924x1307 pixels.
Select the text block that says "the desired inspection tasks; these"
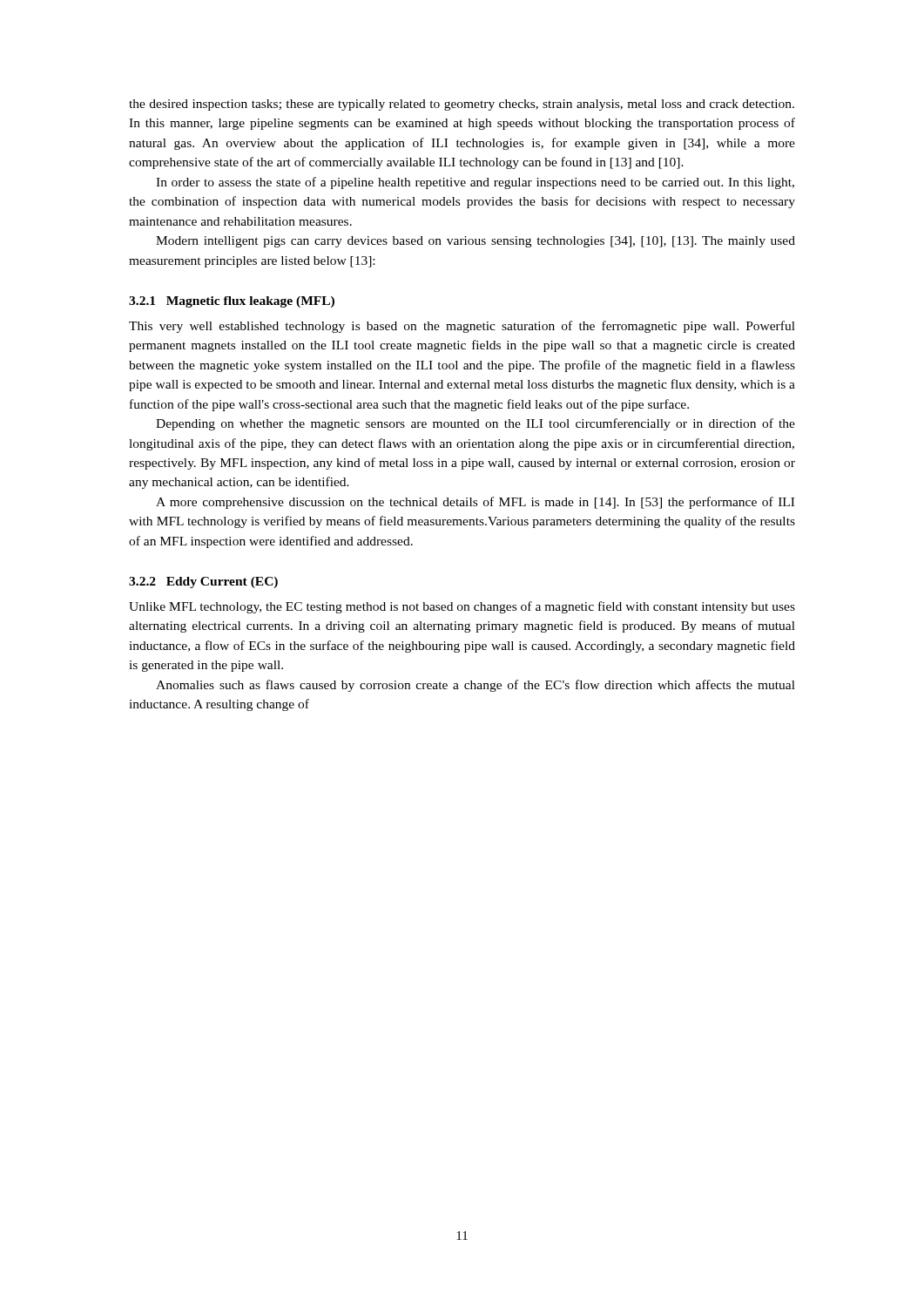[462, 182]
